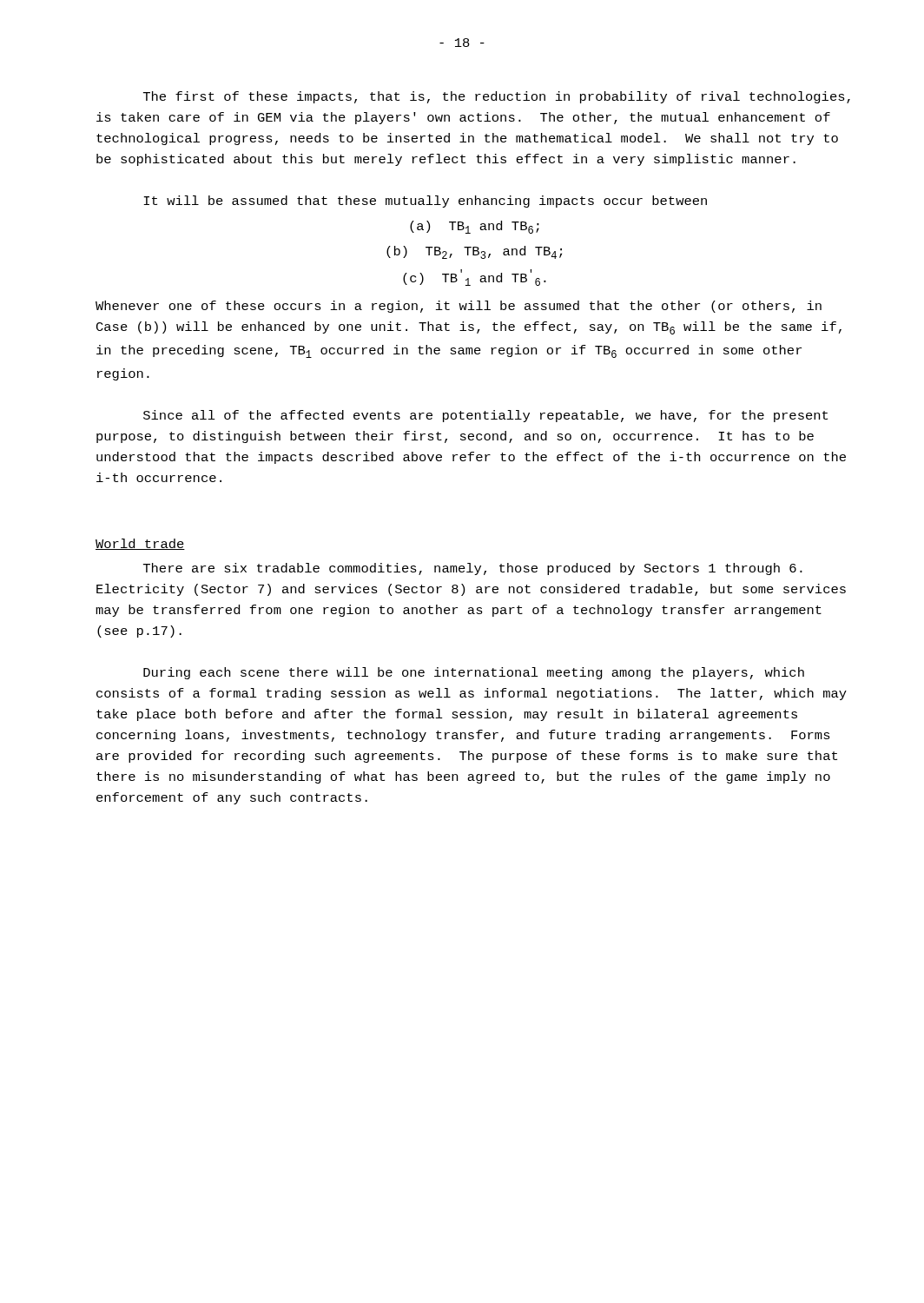This screenshot has width=924, height=1303.
Task: Select the list item containing "(c) TB'1 and TB'6."
Action: coord(475,279)
